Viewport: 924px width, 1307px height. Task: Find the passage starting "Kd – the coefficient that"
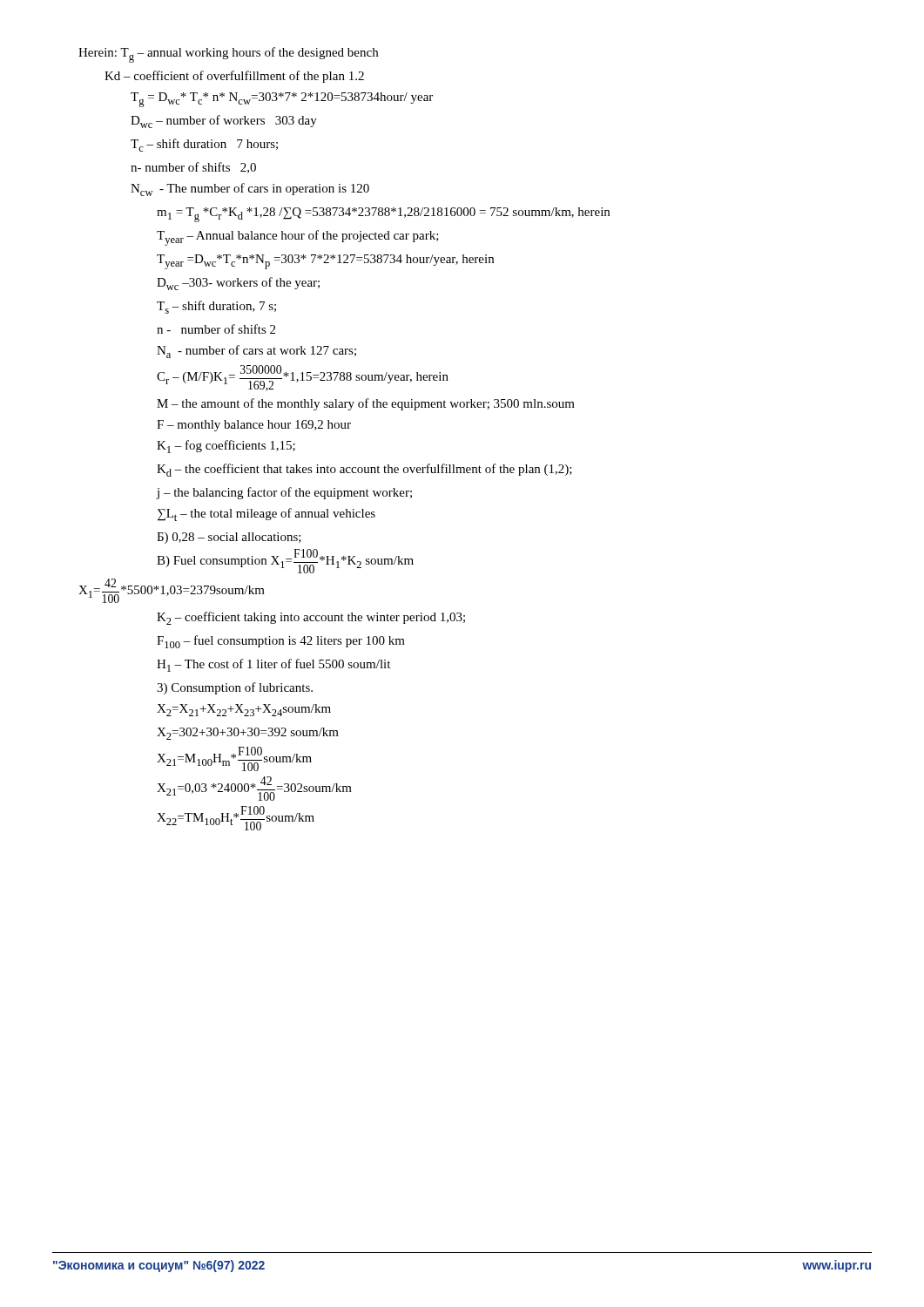click(x=509, y=470)
